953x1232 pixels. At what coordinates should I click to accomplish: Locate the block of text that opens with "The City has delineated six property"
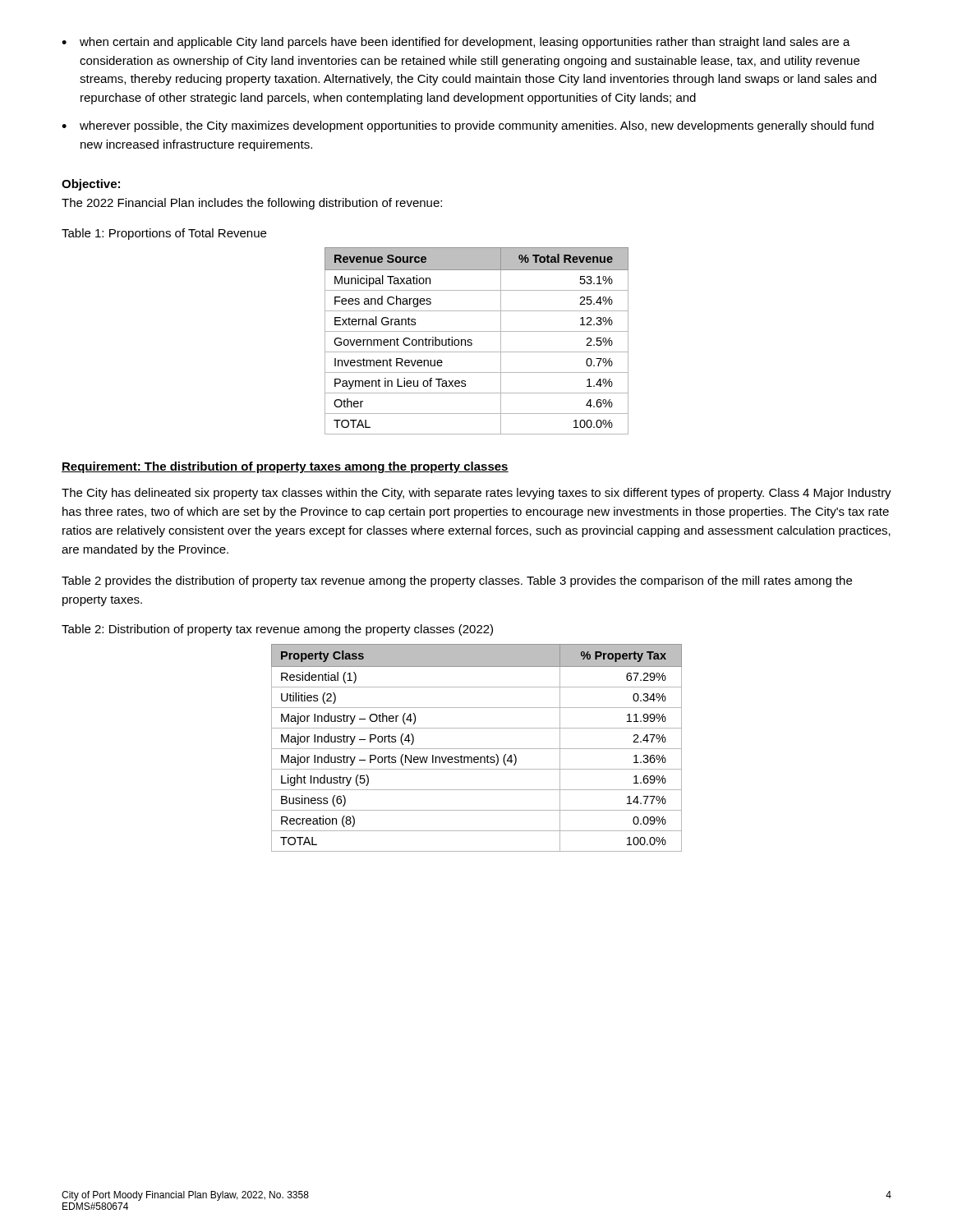click(476, 521)
